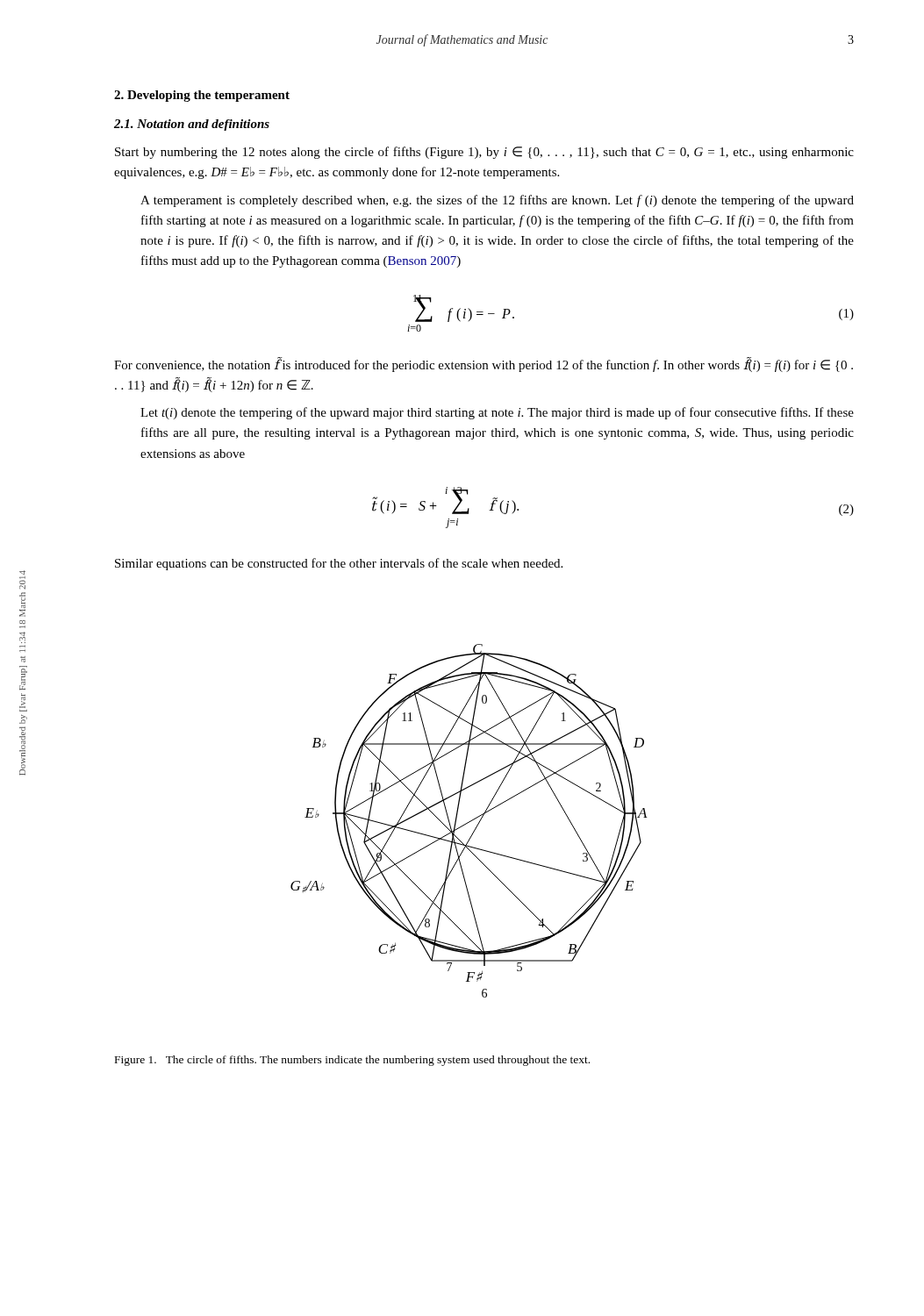Select a illustration
Image resolution: width=924 pixels, height=1316 pixels.
tap(484, 821)
